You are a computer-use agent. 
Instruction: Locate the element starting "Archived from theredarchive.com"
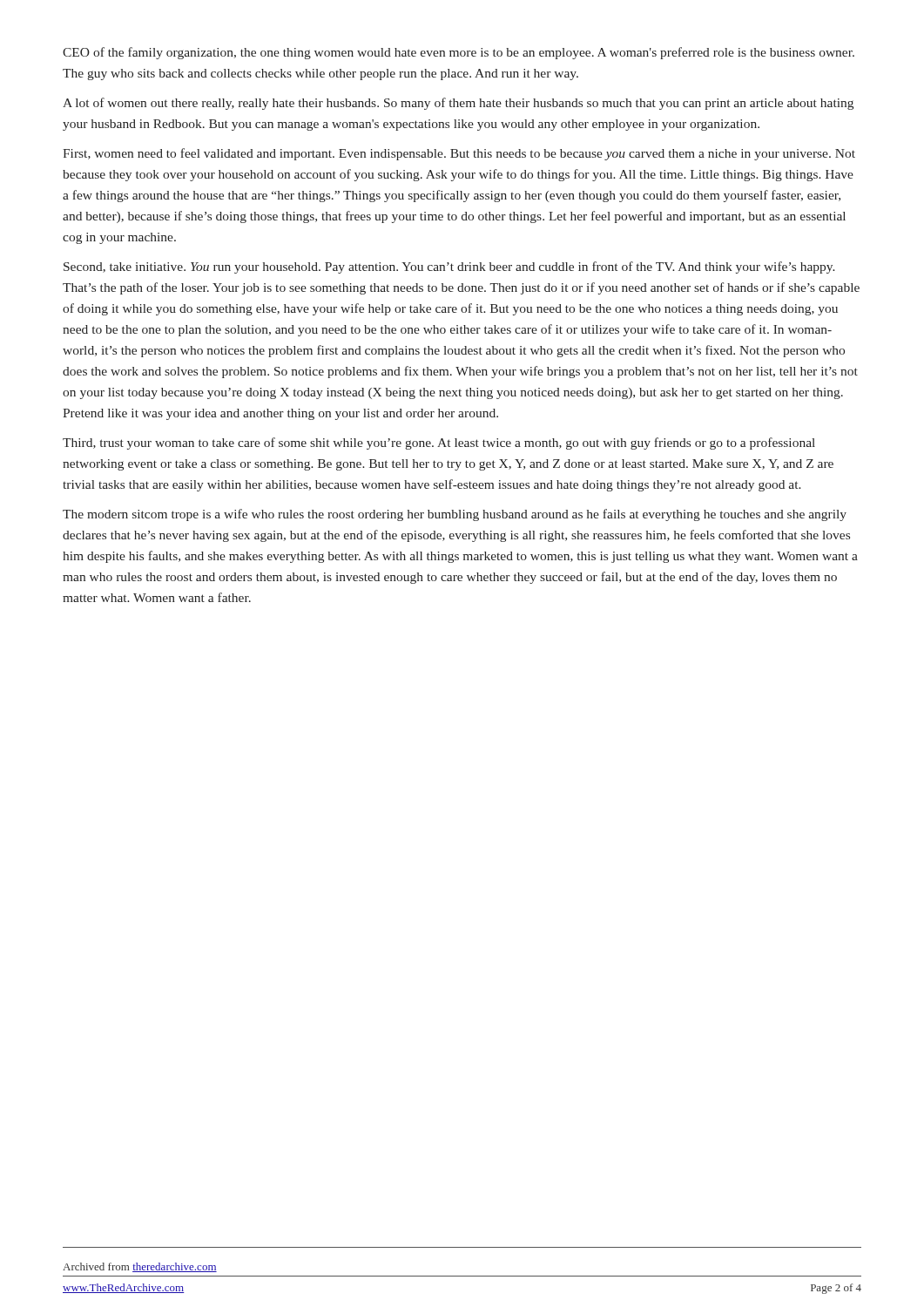(140, 1266)
